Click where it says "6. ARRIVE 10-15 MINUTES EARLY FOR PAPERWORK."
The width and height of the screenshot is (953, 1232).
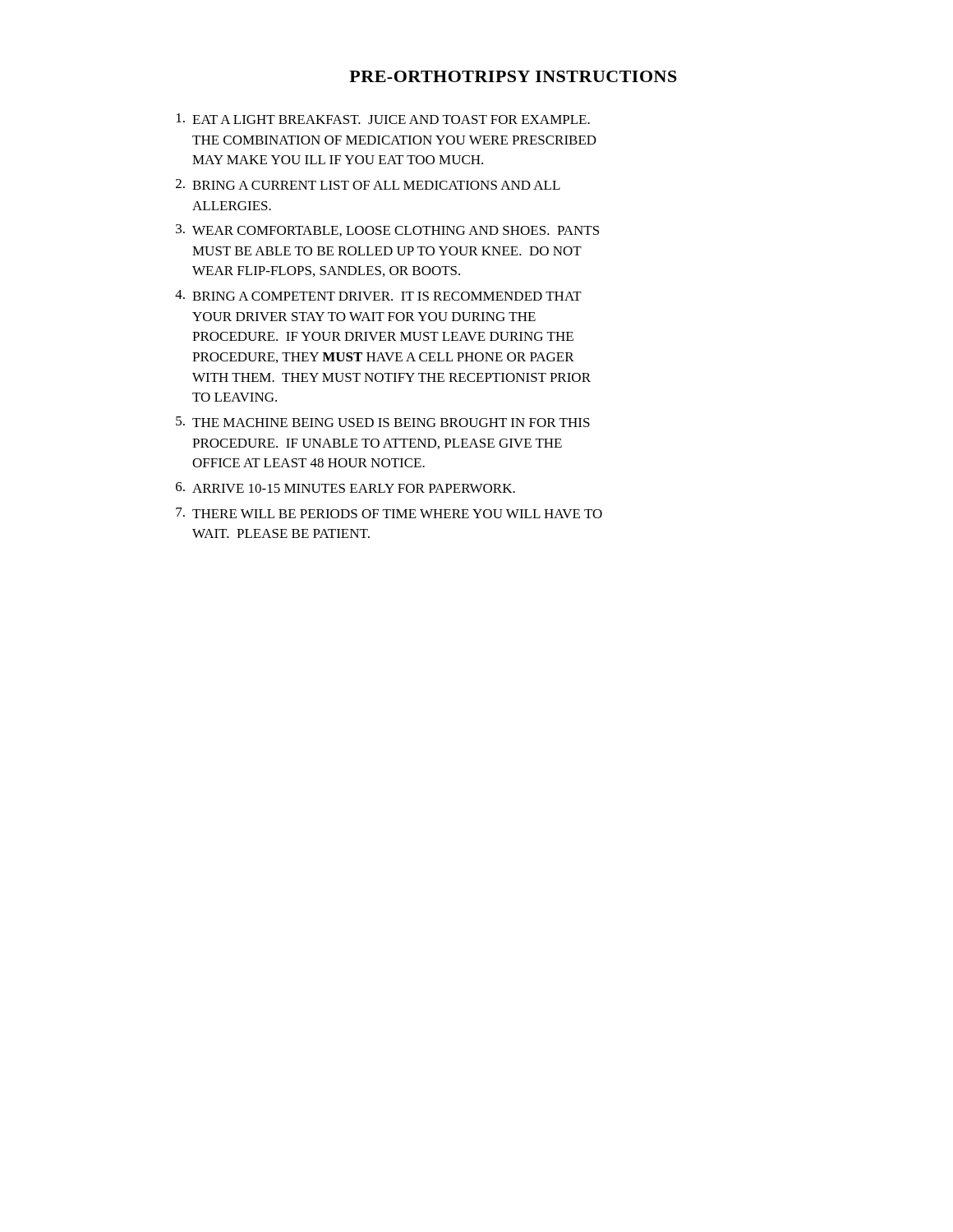point(336,489)
